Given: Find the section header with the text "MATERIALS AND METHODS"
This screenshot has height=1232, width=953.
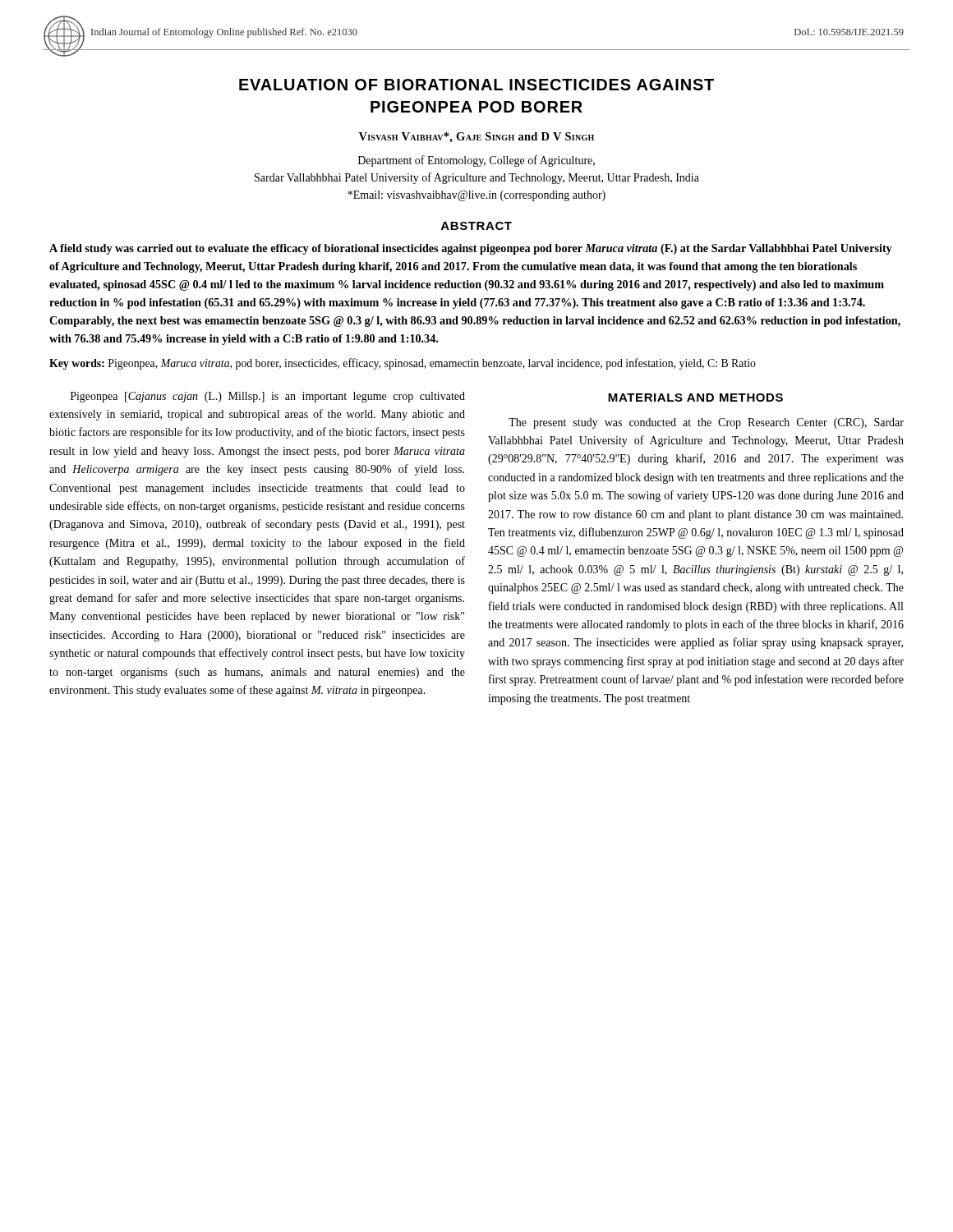Looking at the screenshot, I should [x=696, y=397].
